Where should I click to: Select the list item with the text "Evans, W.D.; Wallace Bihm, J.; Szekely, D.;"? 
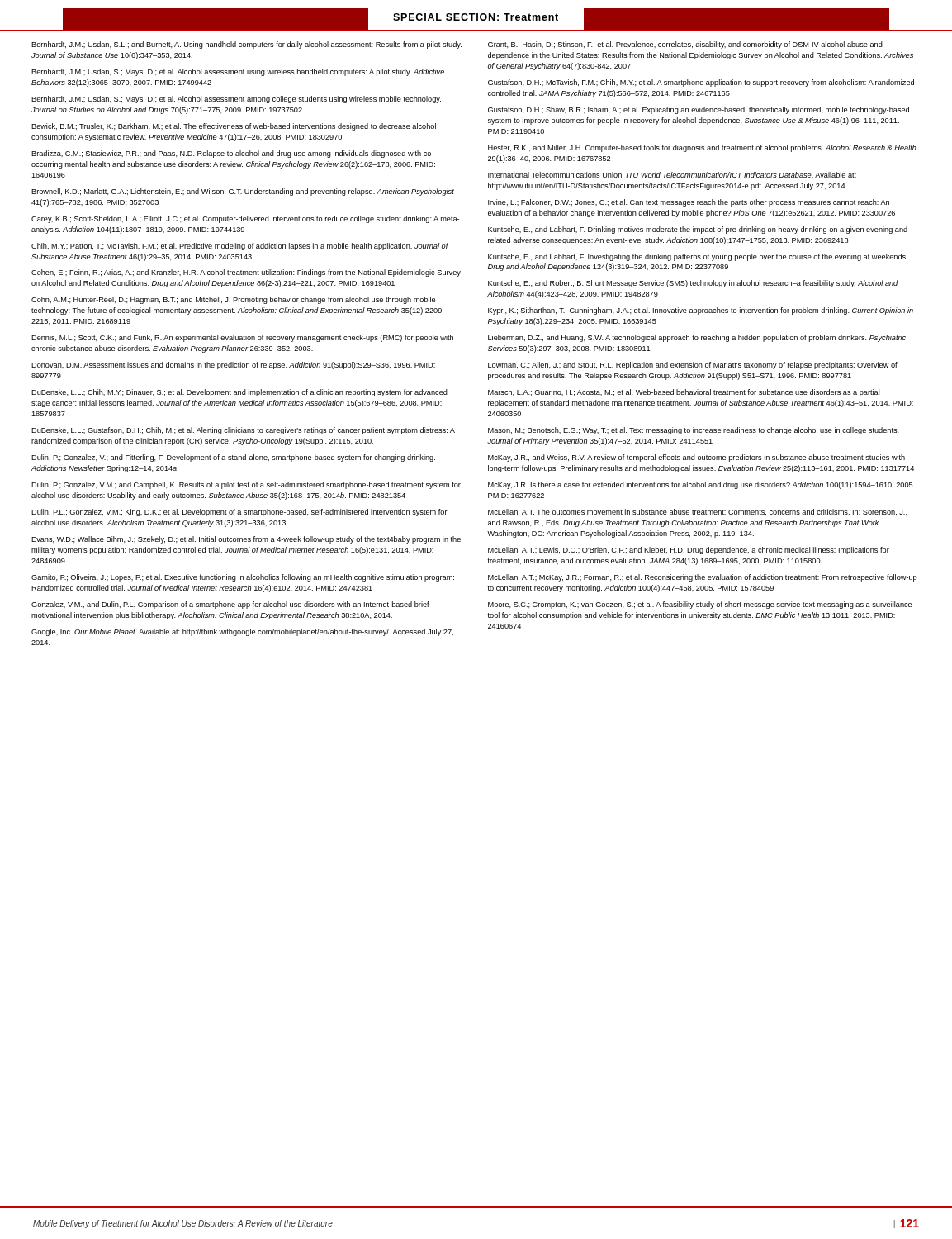[246, 550]
